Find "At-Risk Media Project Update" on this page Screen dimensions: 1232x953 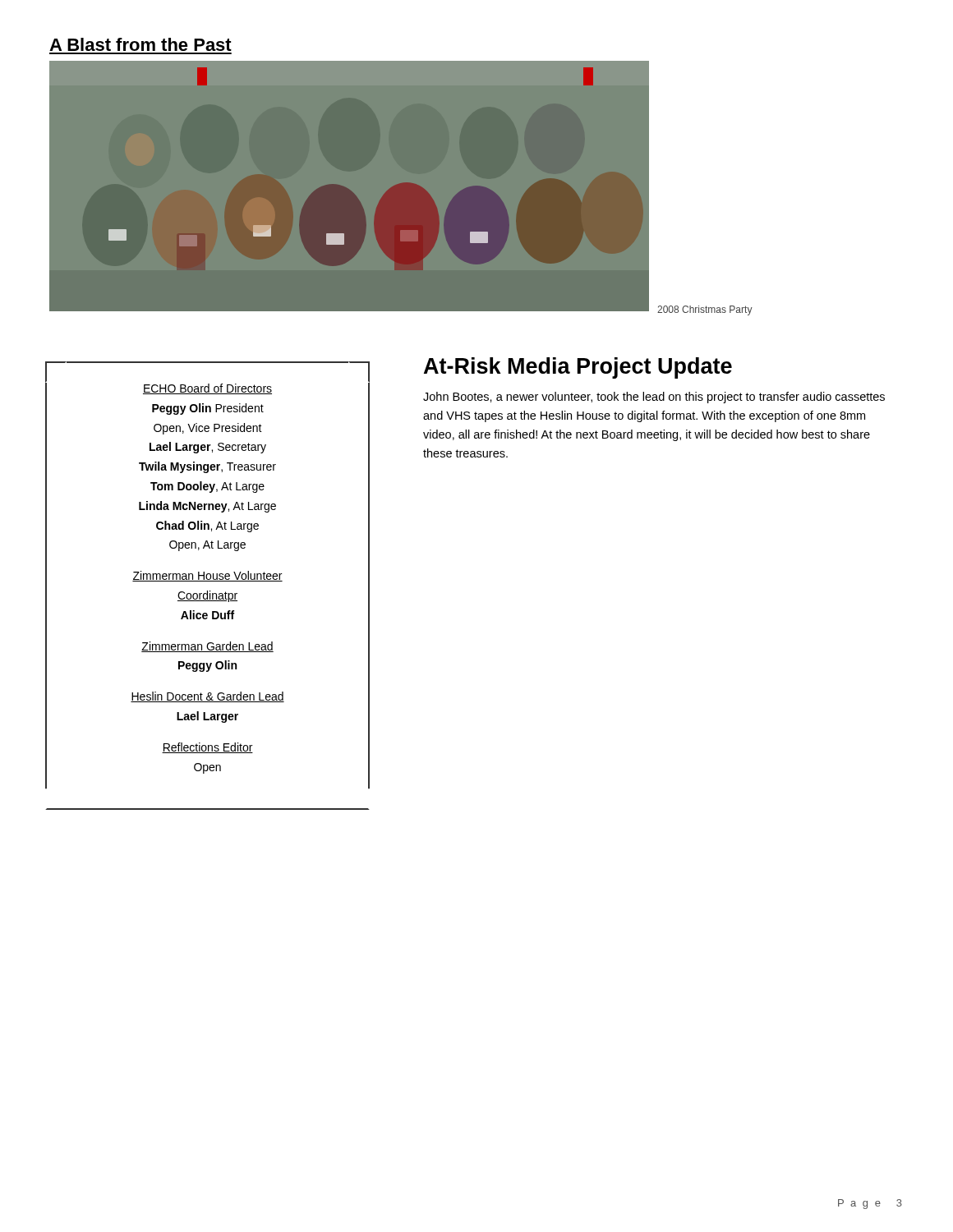pos(578,366)
